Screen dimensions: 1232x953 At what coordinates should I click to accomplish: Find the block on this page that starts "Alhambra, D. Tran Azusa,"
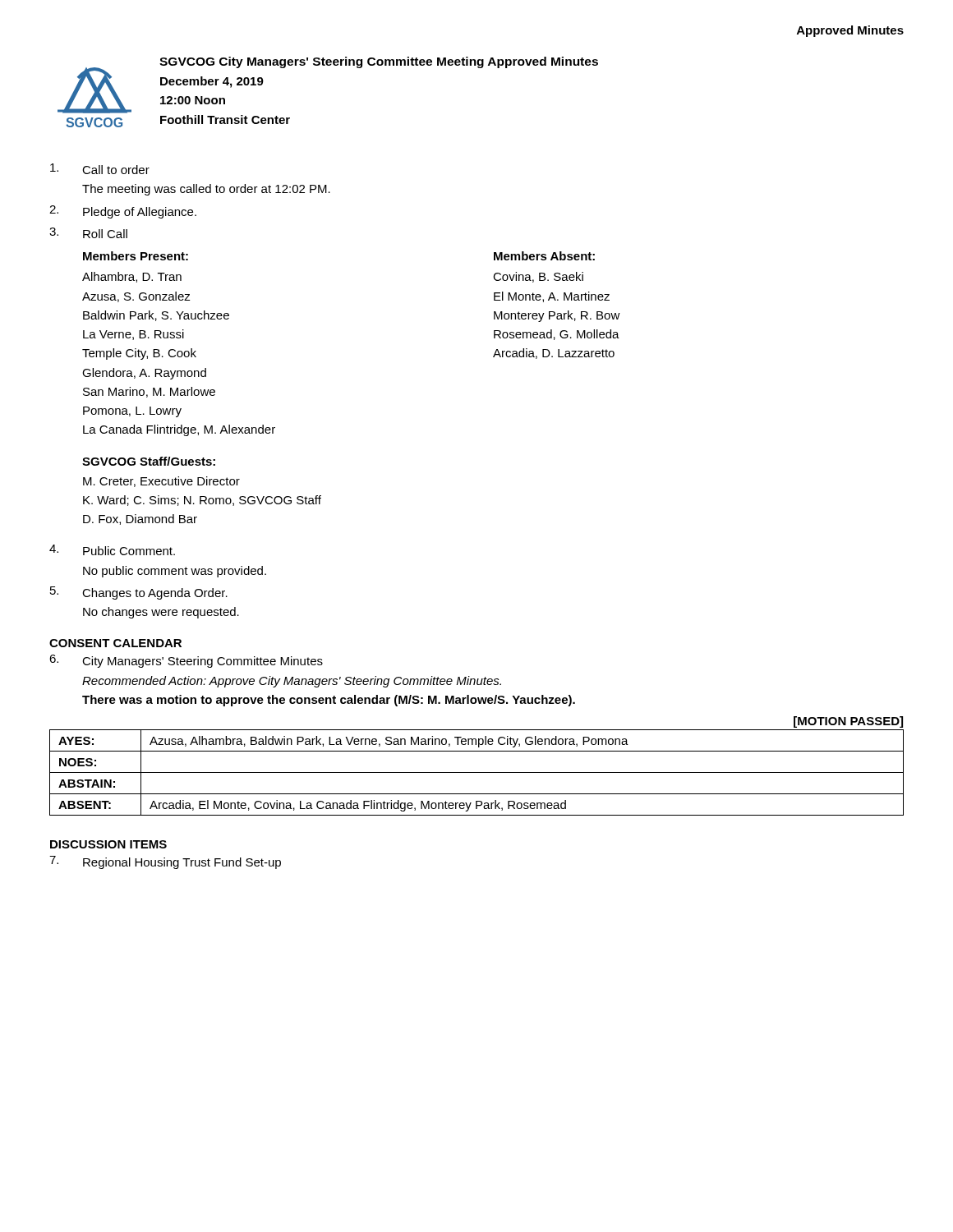(179, 353)
